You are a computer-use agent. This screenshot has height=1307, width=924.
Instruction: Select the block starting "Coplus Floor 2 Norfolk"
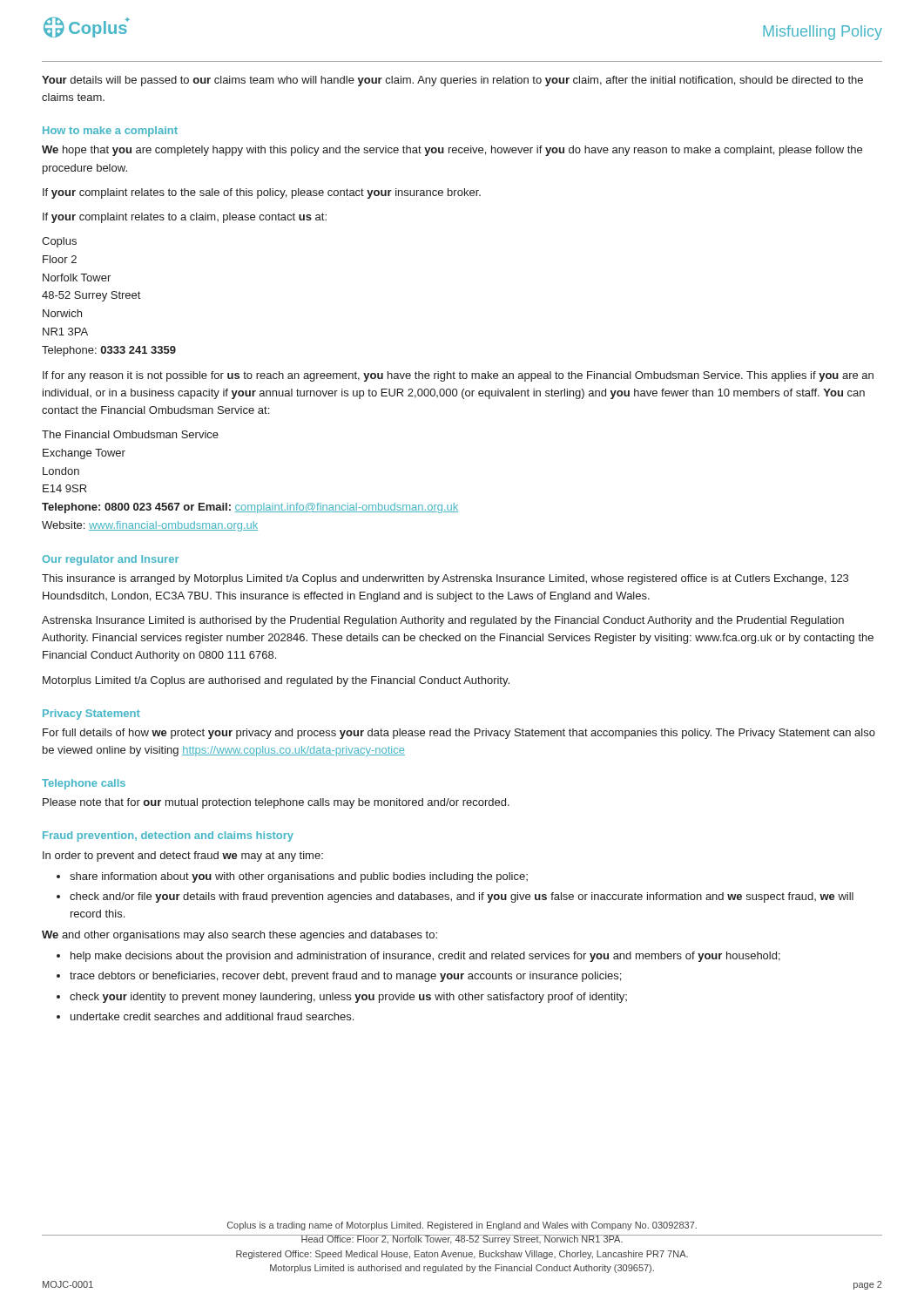pyautogui.click(x=109, y=295)
